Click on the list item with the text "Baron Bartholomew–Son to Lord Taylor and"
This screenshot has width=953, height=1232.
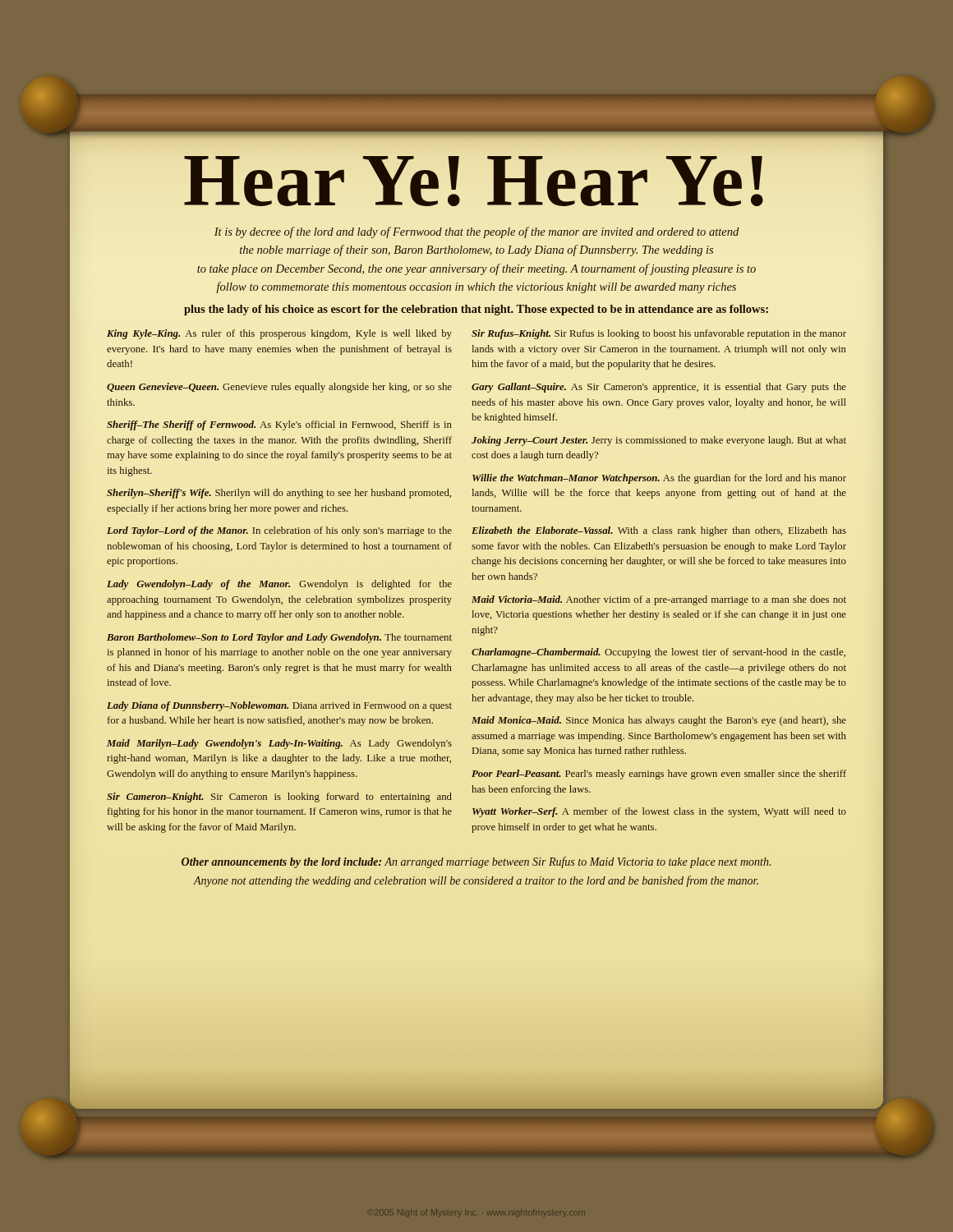point(279,660)
